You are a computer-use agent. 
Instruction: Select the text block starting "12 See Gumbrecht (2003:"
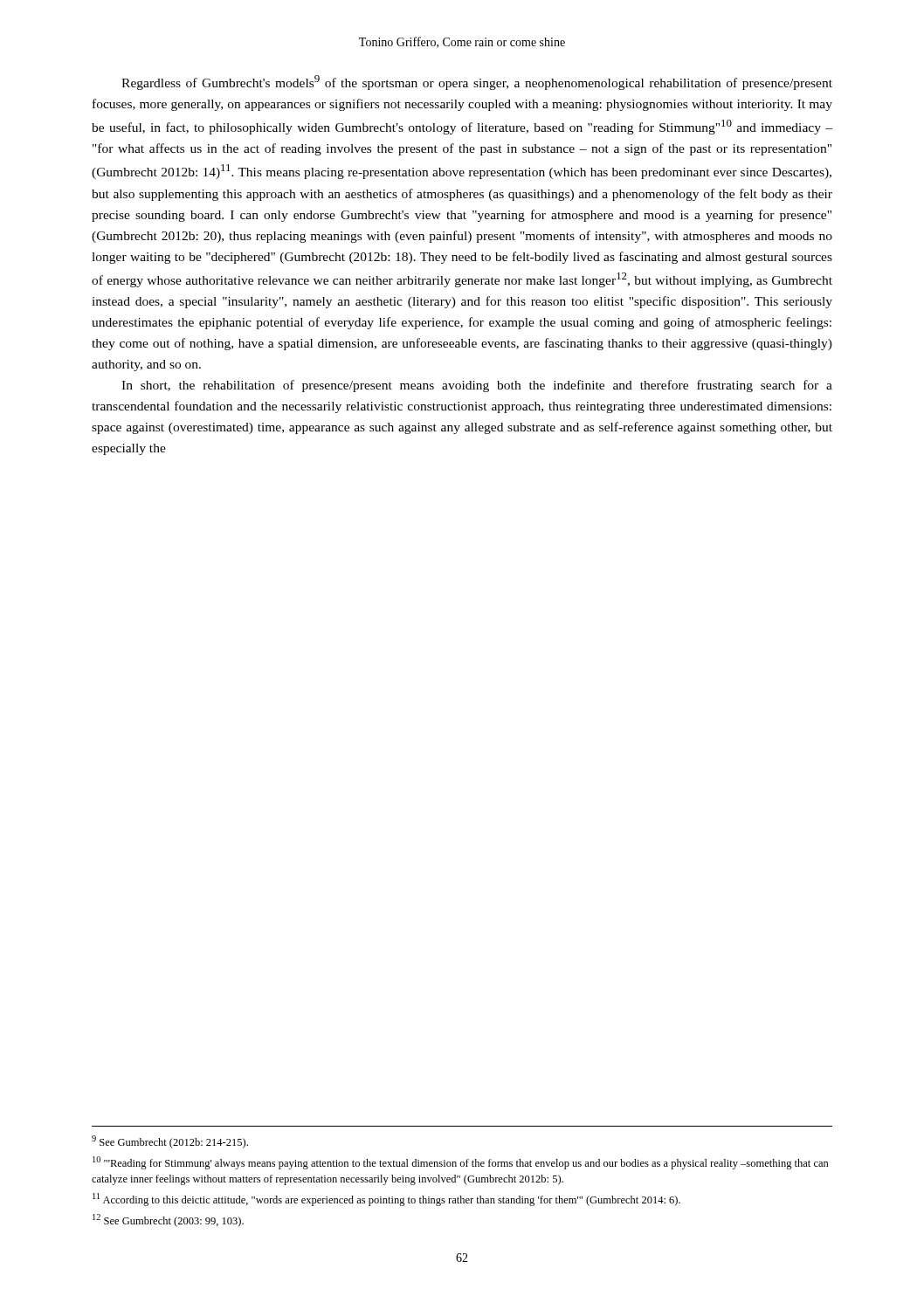(x=168, y=1220)
